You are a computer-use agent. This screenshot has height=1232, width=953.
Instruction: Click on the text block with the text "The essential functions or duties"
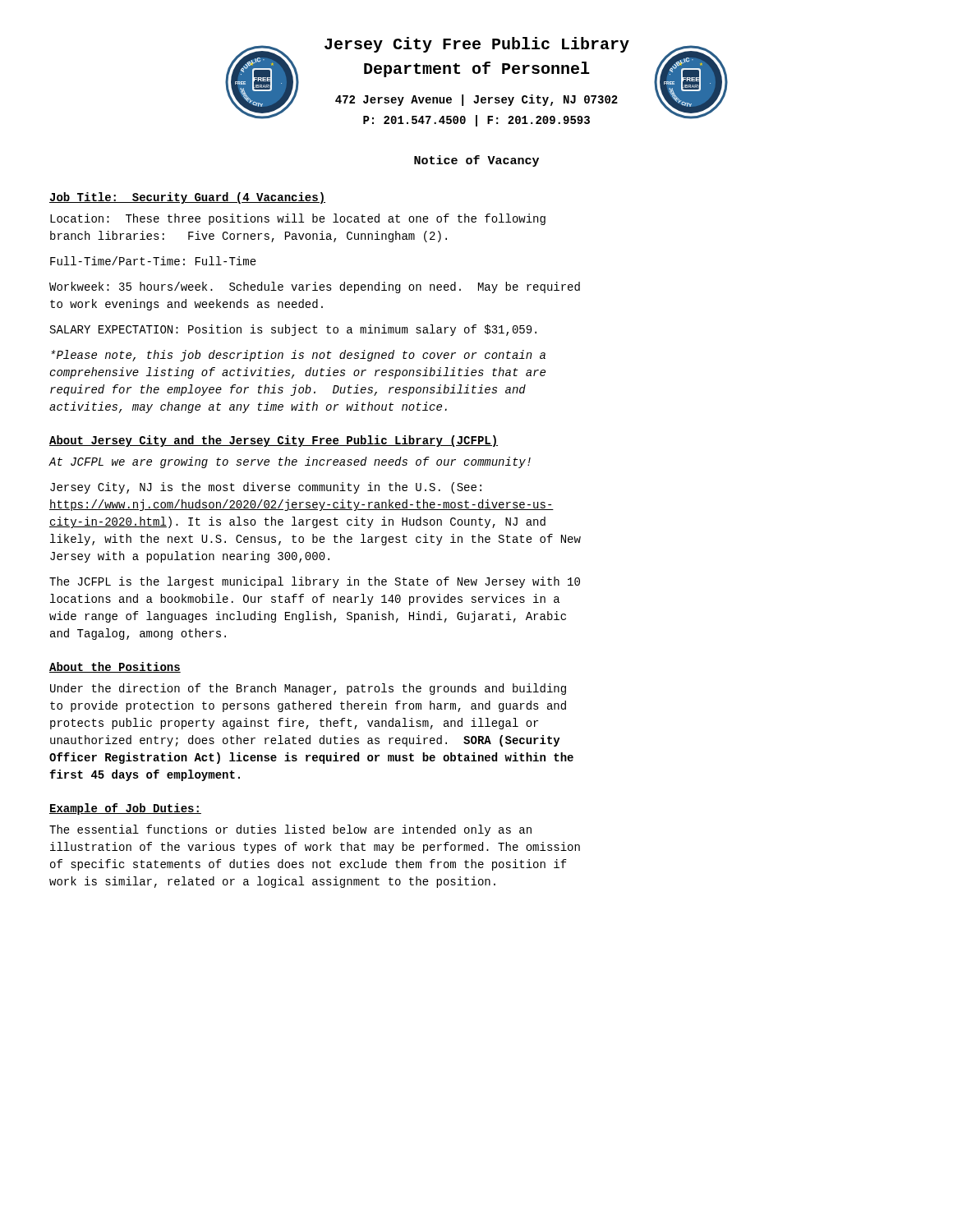(315, 857)
